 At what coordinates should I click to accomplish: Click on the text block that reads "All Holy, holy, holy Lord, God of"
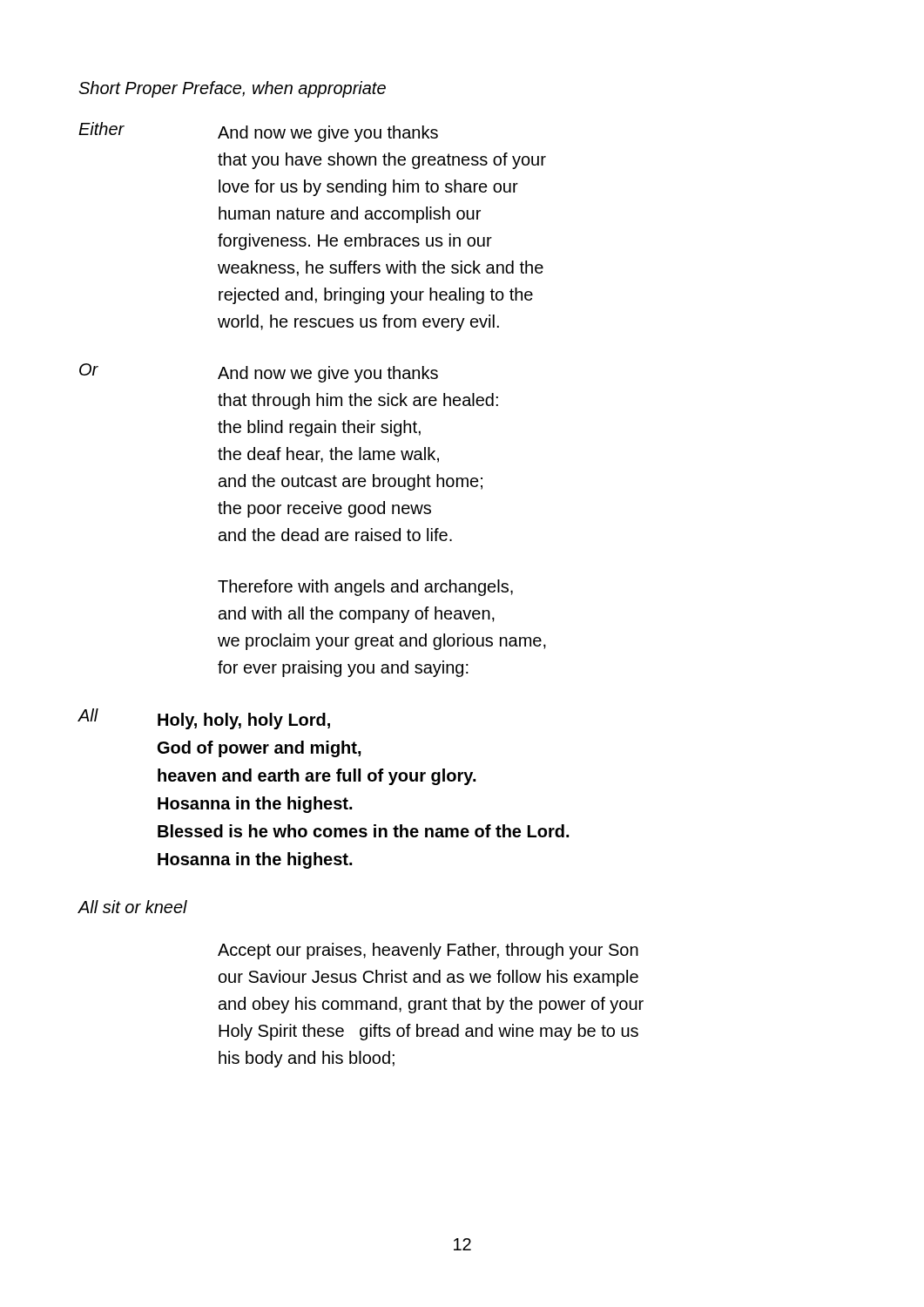tap(462, 789)
